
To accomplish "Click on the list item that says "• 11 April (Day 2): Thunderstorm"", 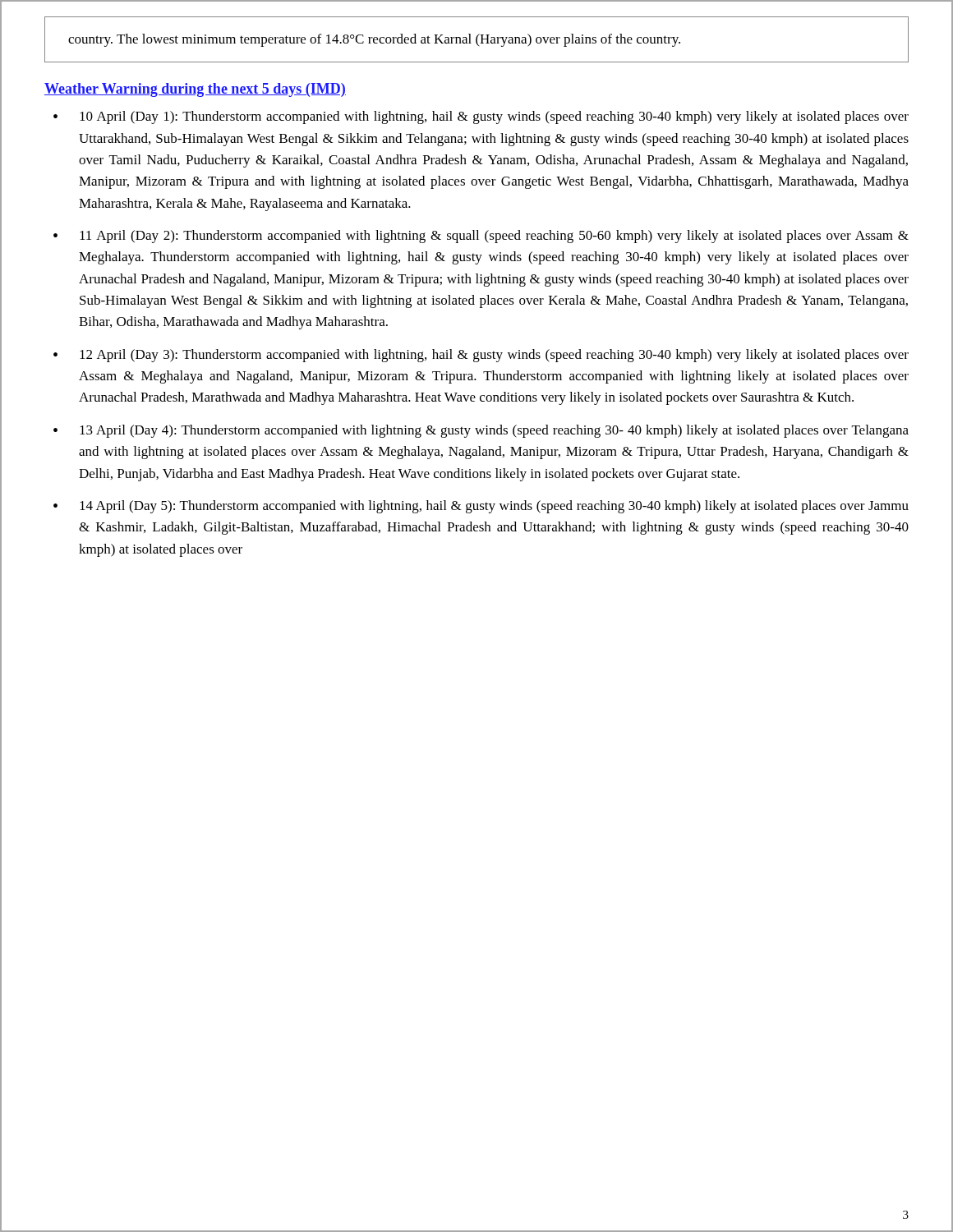I will click(x=481, y=279).
